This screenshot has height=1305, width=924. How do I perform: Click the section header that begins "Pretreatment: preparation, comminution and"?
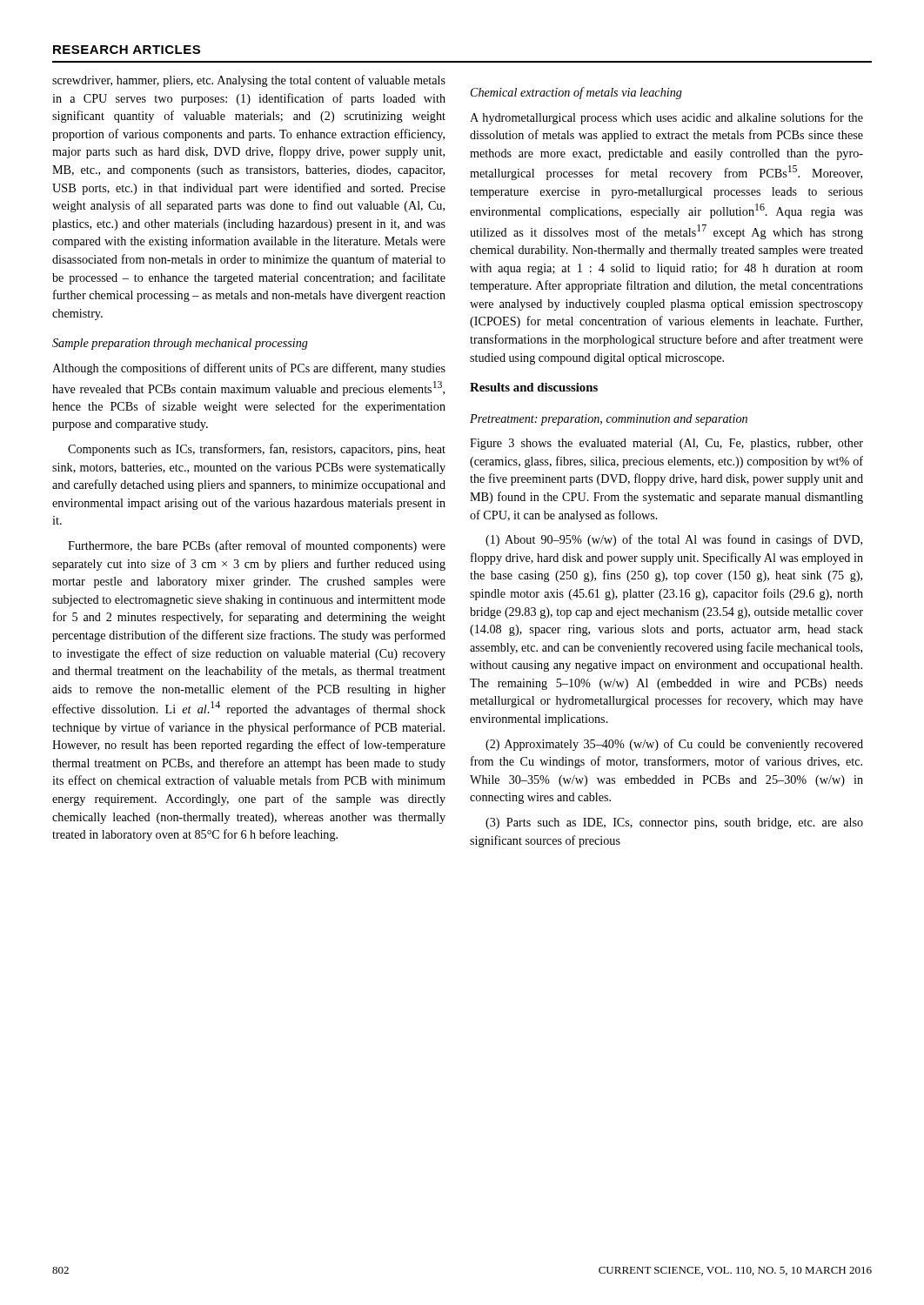point(666,418)
